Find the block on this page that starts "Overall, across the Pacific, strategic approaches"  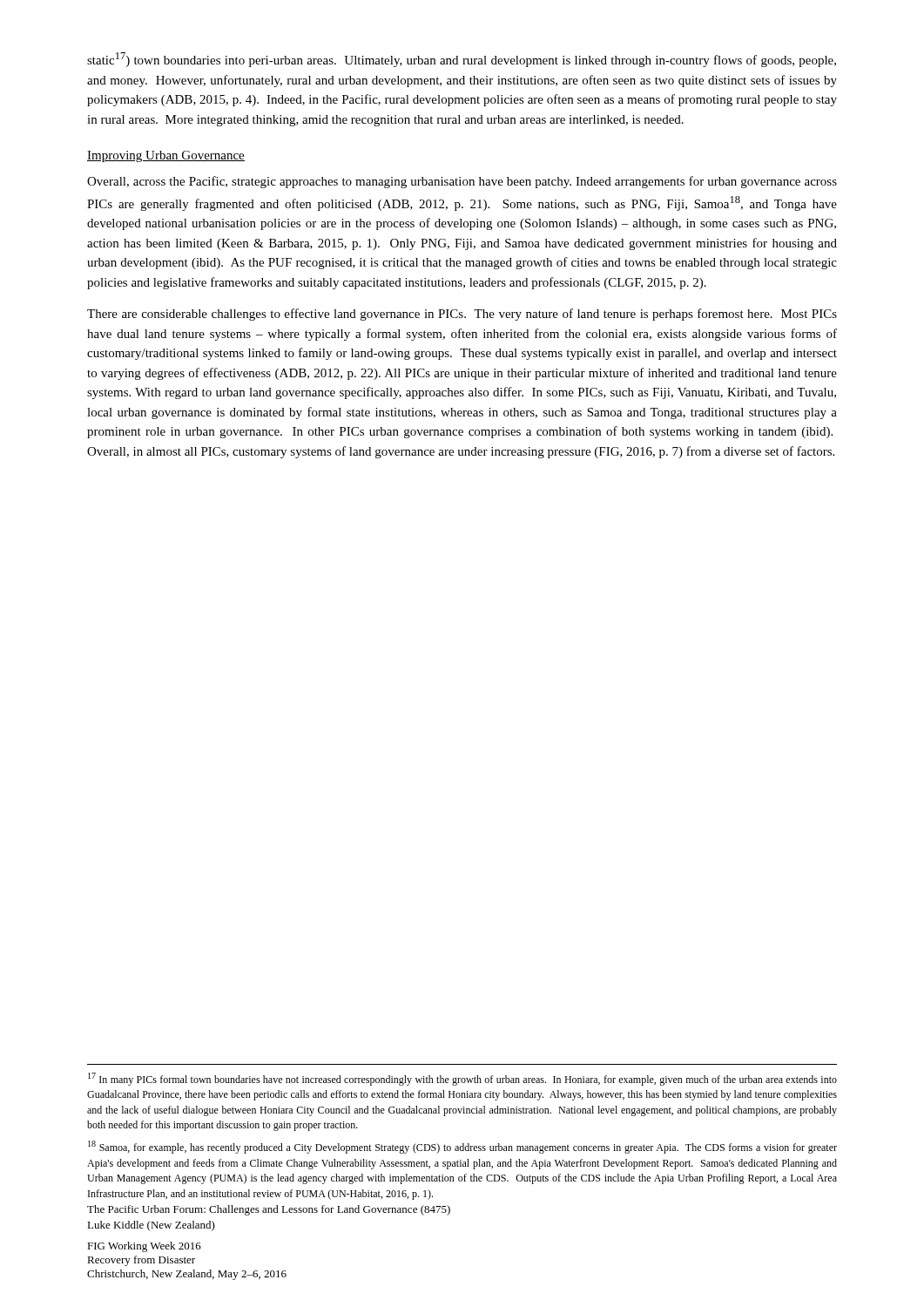point(462,232)
